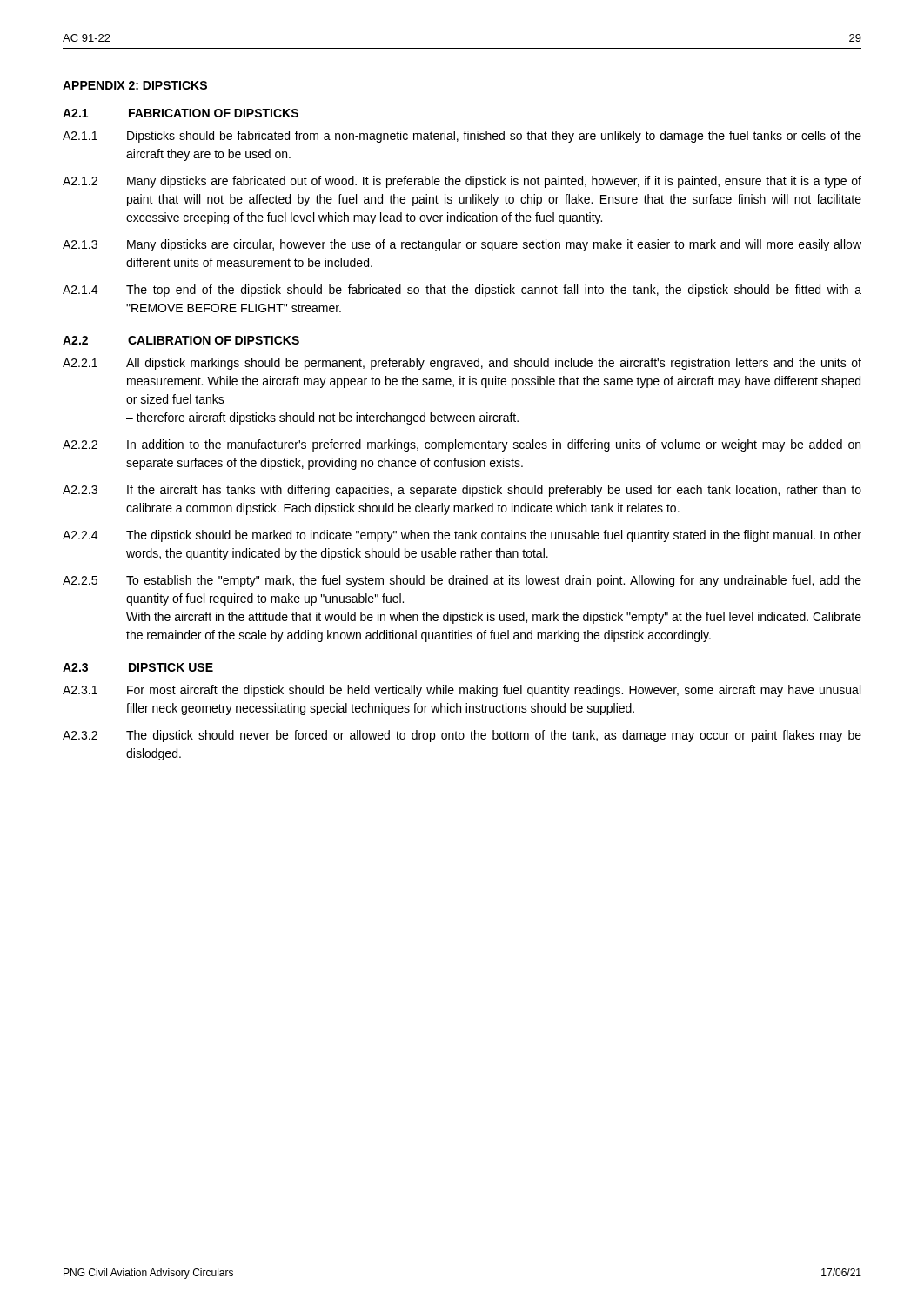
Task: Find the block on this page that starts "A2.2.1 All dipstick markings should be permanent,"
Action: 462,391
